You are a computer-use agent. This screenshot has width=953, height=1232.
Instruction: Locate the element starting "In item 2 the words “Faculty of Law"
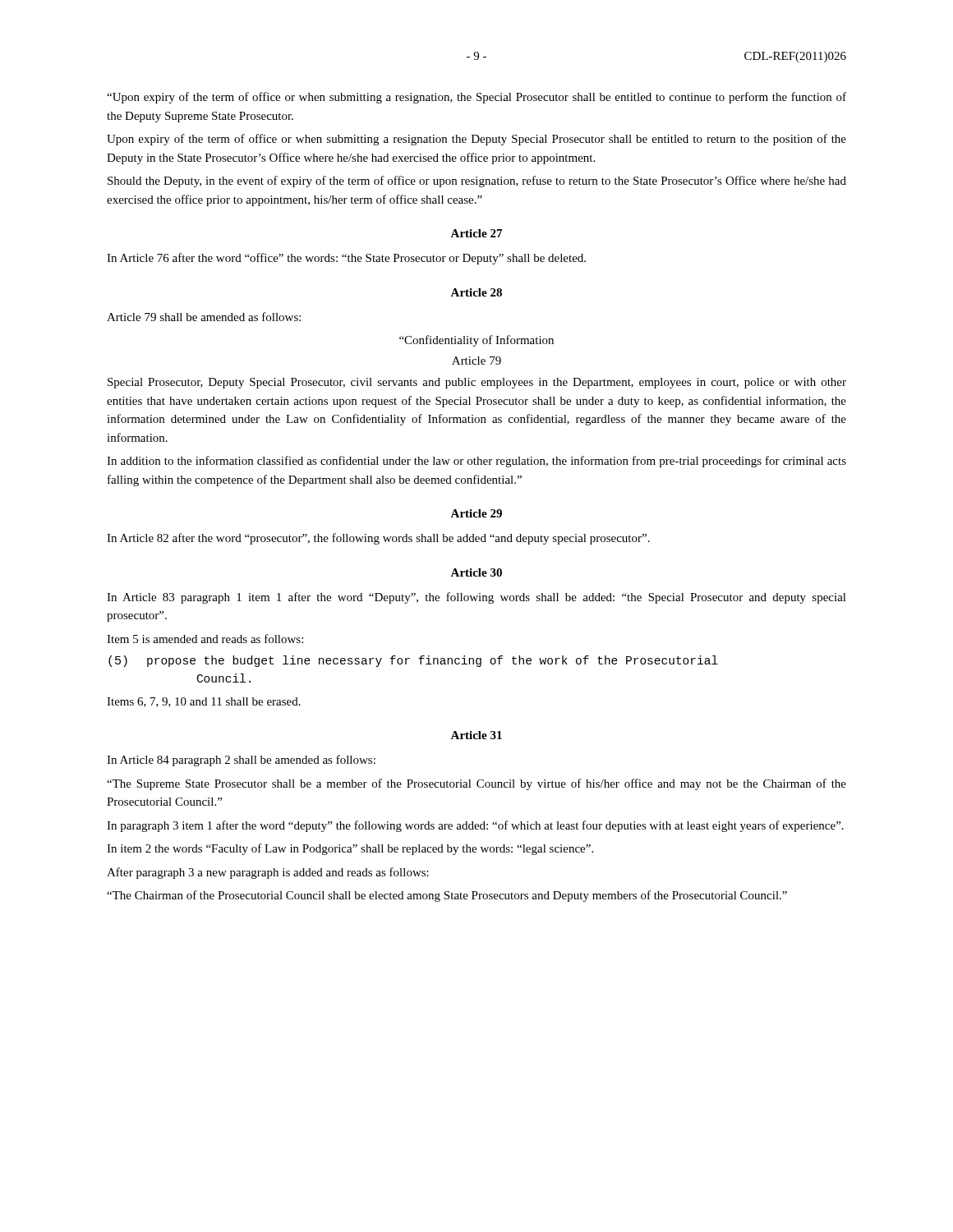point(350,848)
